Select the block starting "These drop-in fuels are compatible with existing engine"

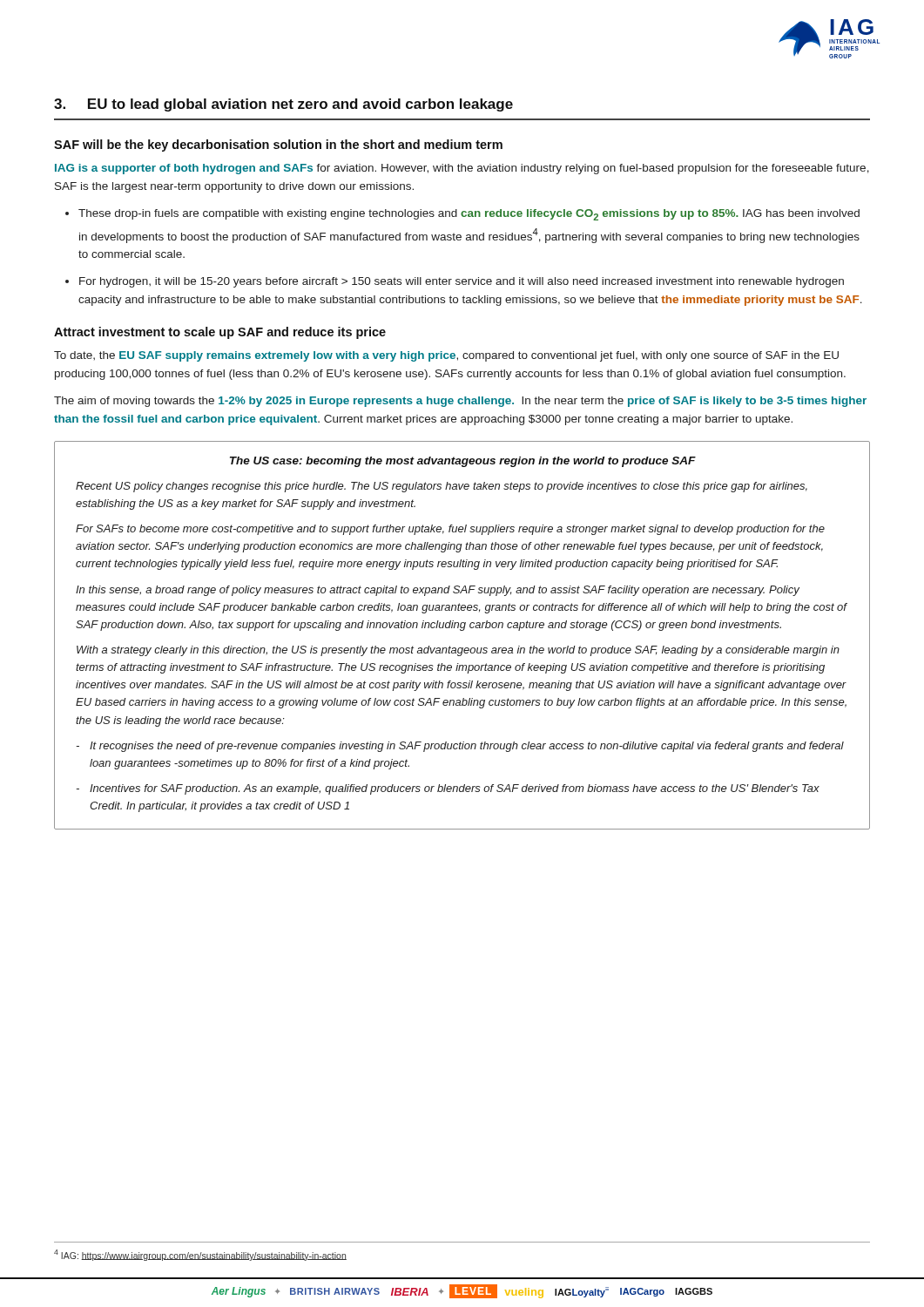point(469,234)
